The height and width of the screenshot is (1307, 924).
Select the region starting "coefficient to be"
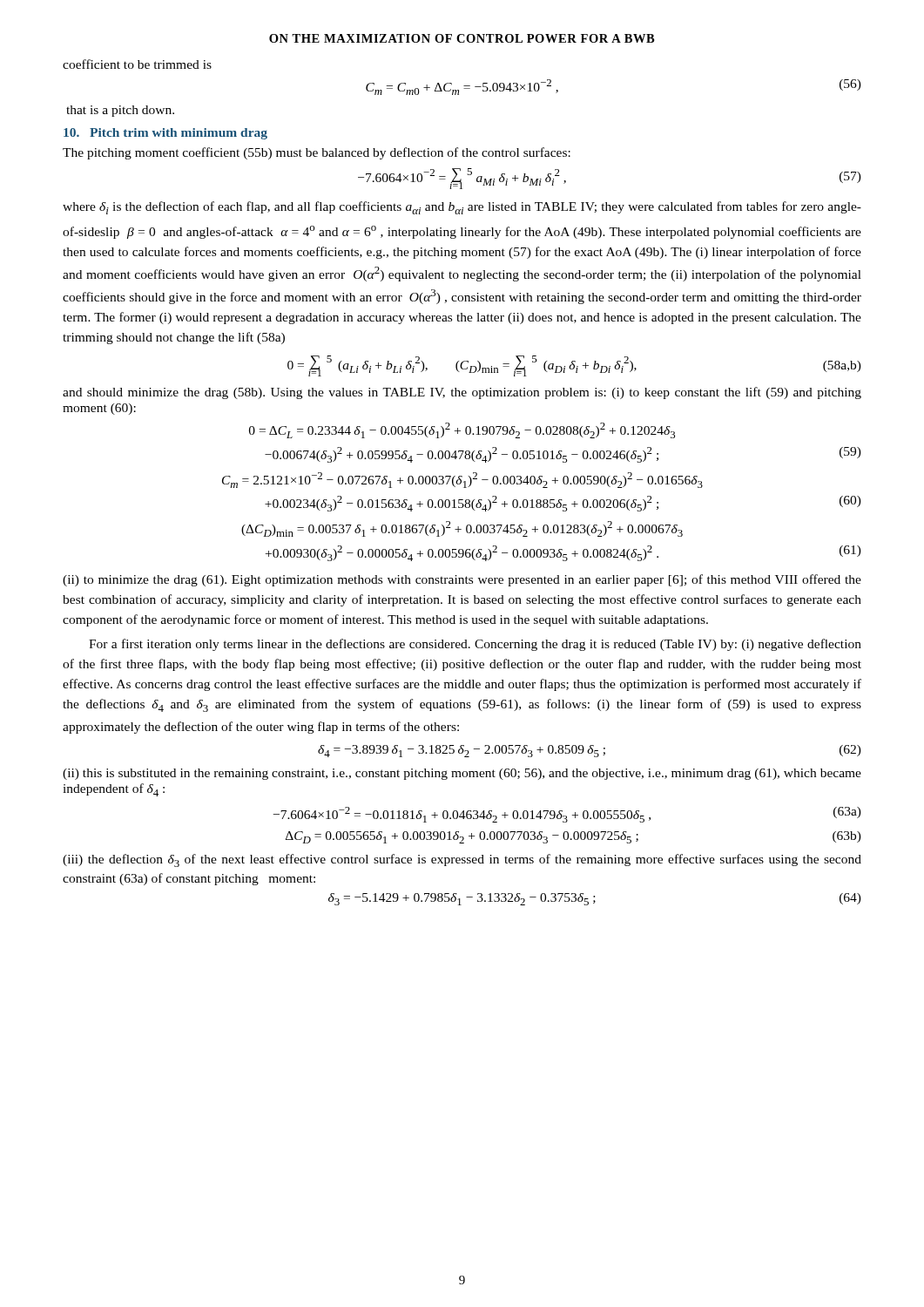137,64
